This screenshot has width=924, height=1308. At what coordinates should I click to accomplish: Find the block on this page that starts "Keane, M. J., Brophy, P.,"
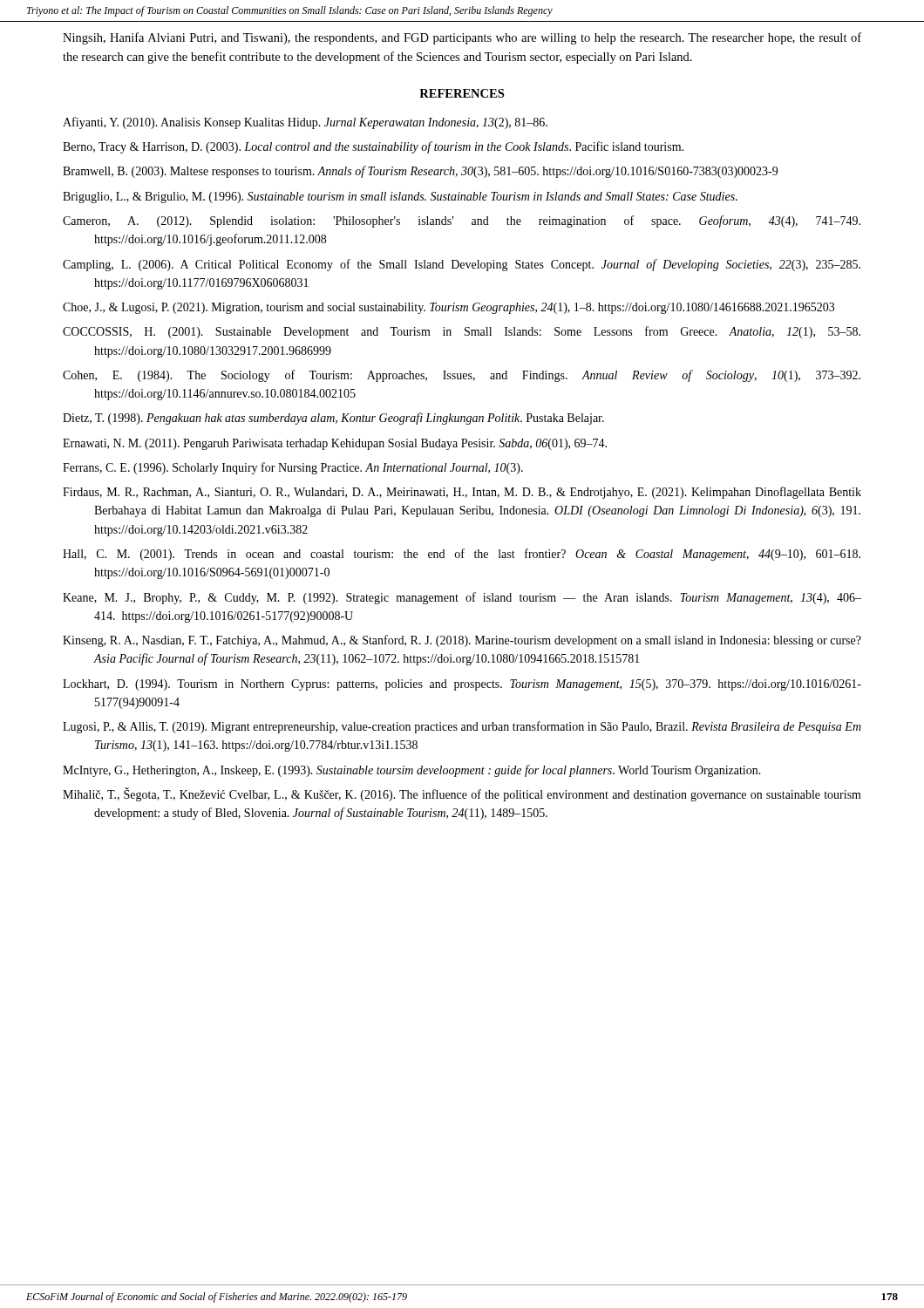point(462,607)
